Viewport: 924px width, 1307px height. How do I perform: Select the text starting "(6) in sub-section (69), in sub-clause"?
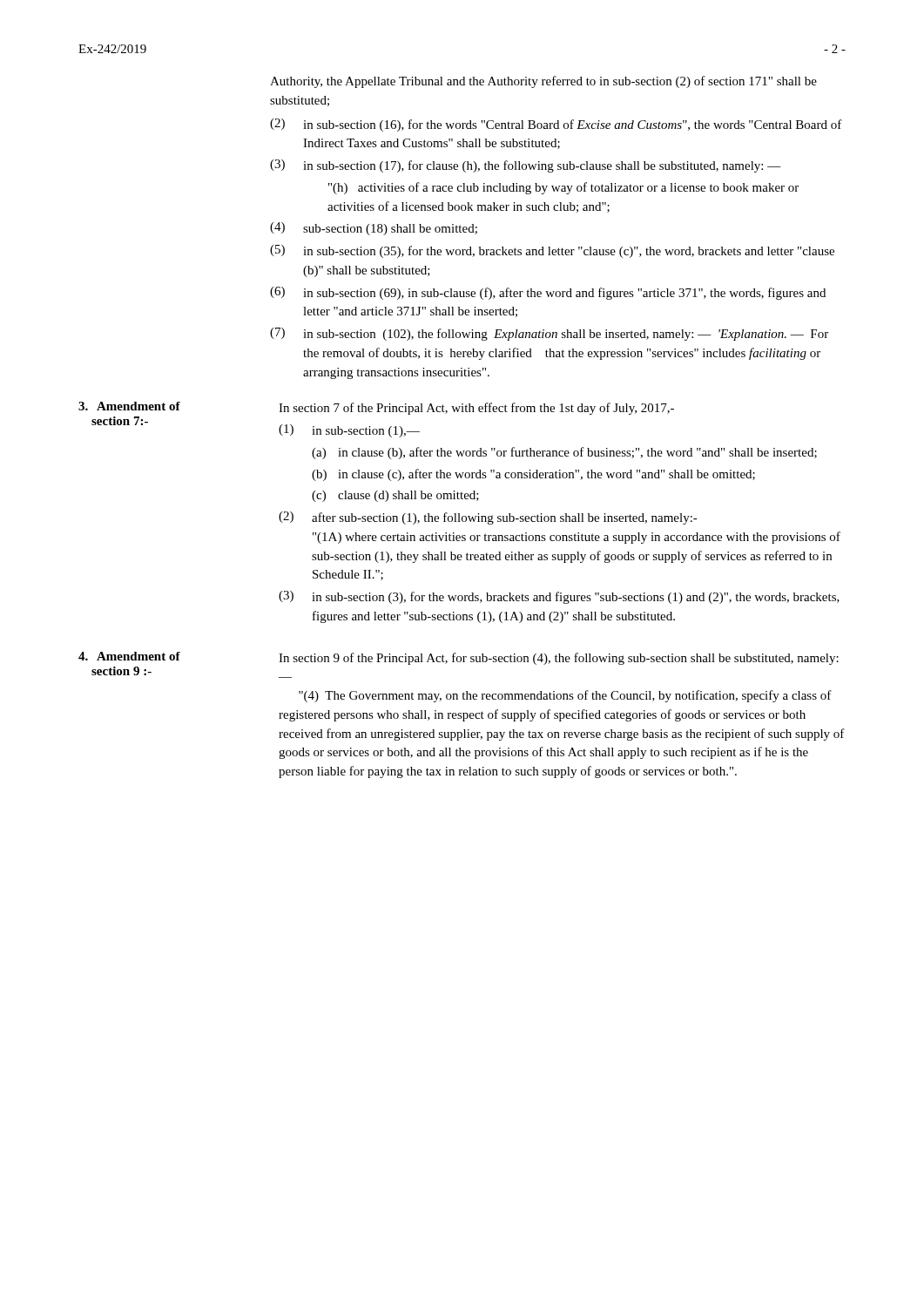point(558,303)
